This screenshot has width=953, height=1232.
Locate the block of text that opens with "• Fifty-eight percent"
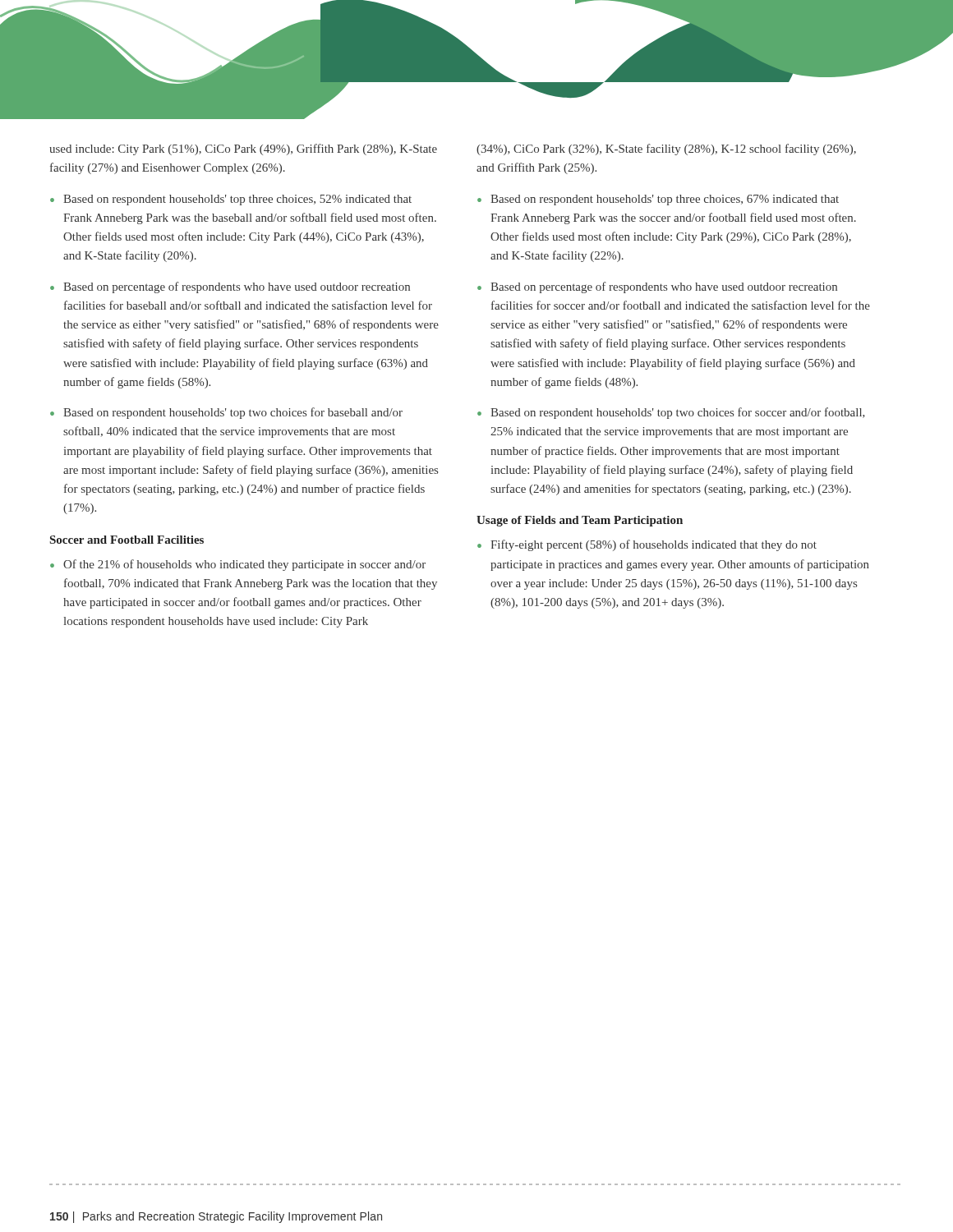[x=674, y=574]
